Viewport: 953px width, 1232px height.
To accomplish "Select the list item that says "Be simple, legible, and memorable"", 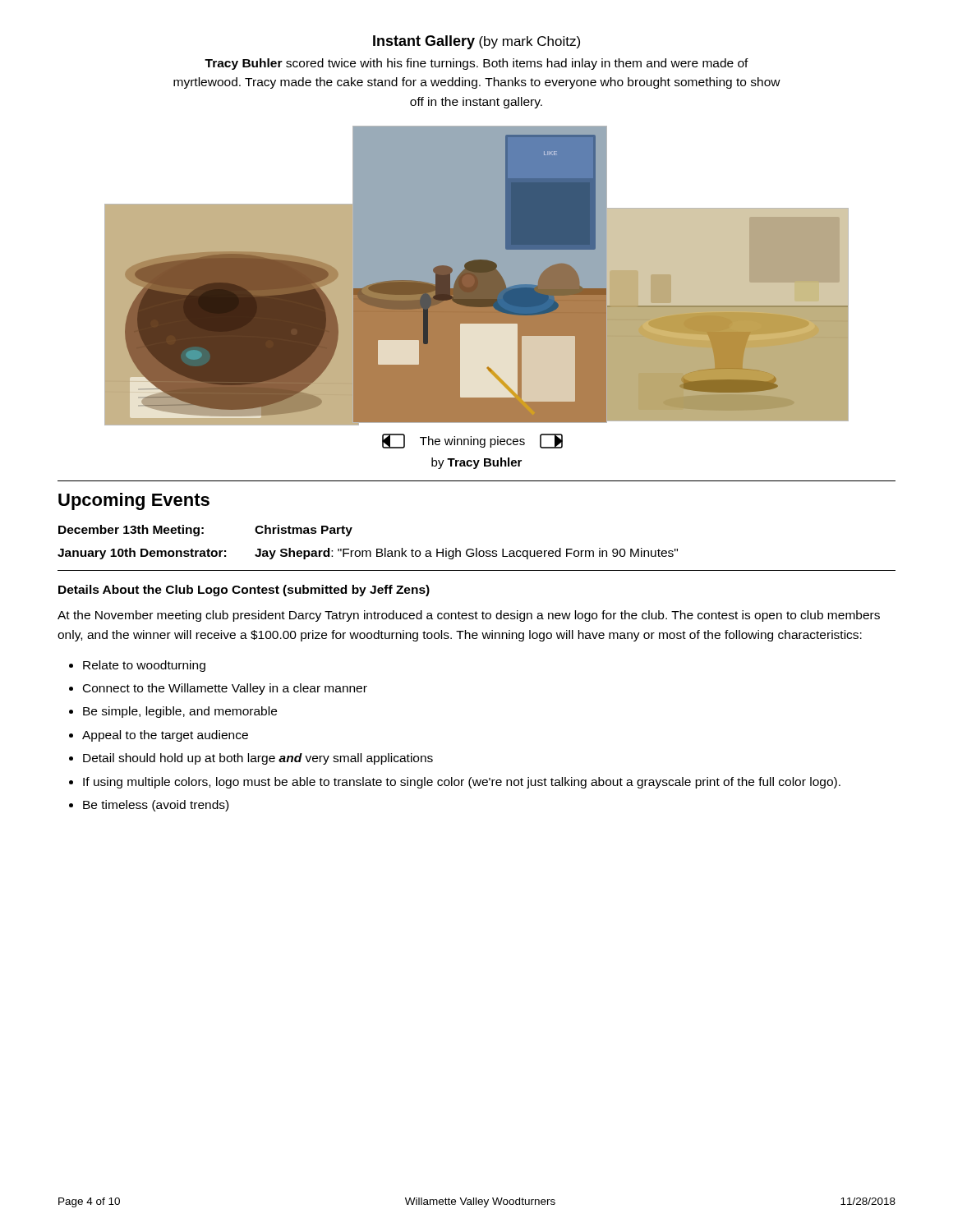I will click(180, 711).
